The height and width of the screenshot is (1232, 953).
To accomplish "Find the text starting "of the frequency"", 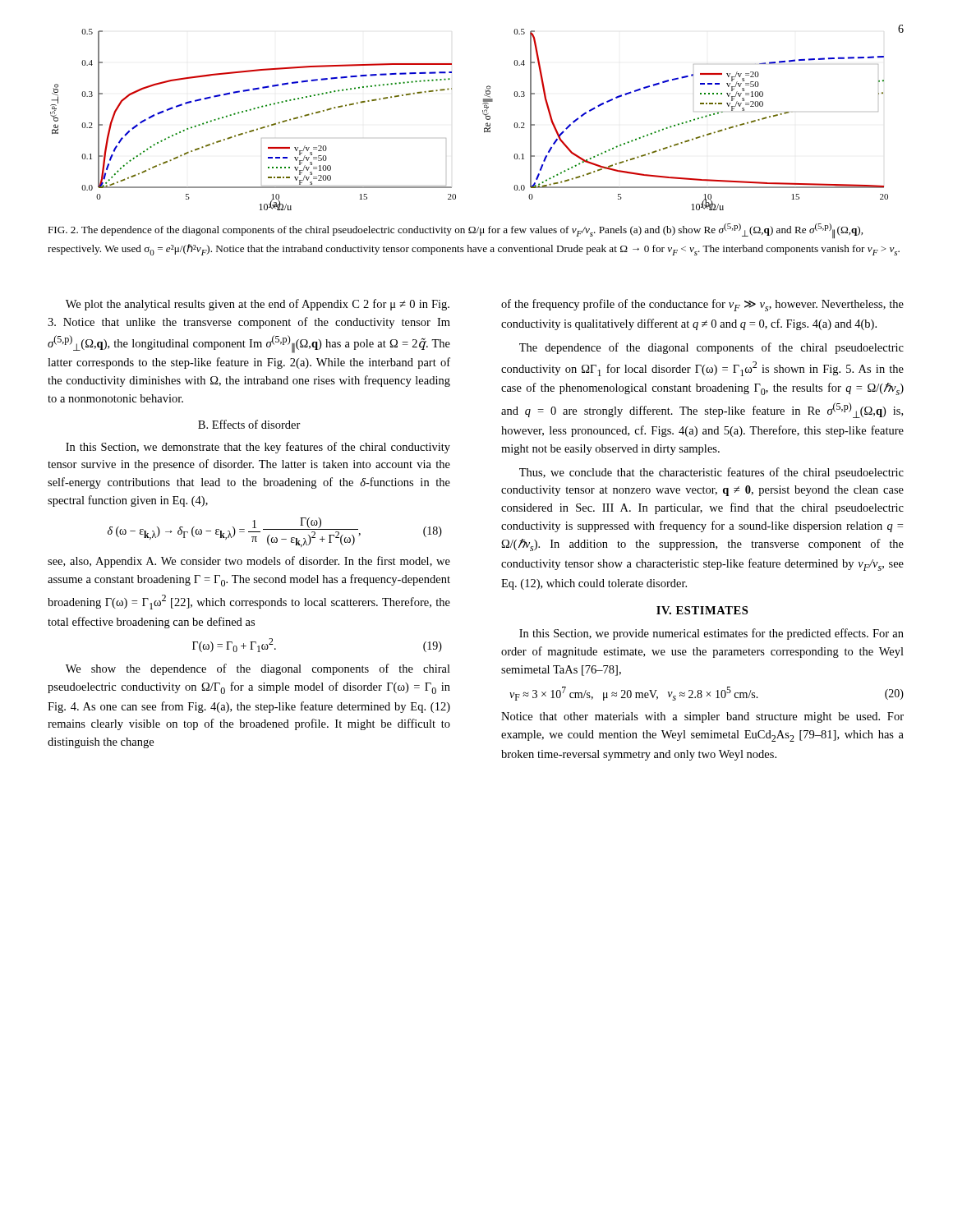I will [x=702, y=444].
